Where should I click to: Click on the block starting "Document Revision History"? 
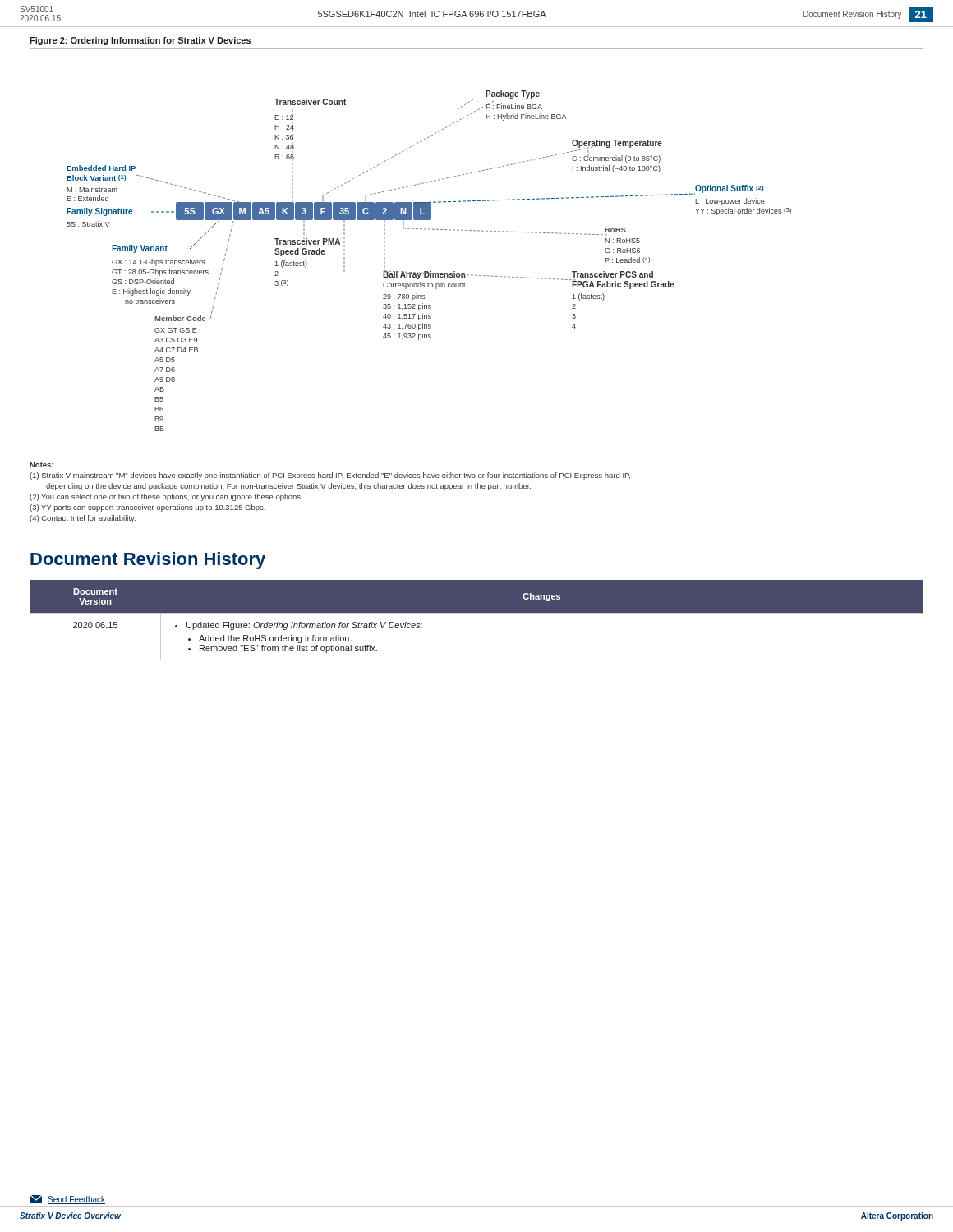coord(148,559)
